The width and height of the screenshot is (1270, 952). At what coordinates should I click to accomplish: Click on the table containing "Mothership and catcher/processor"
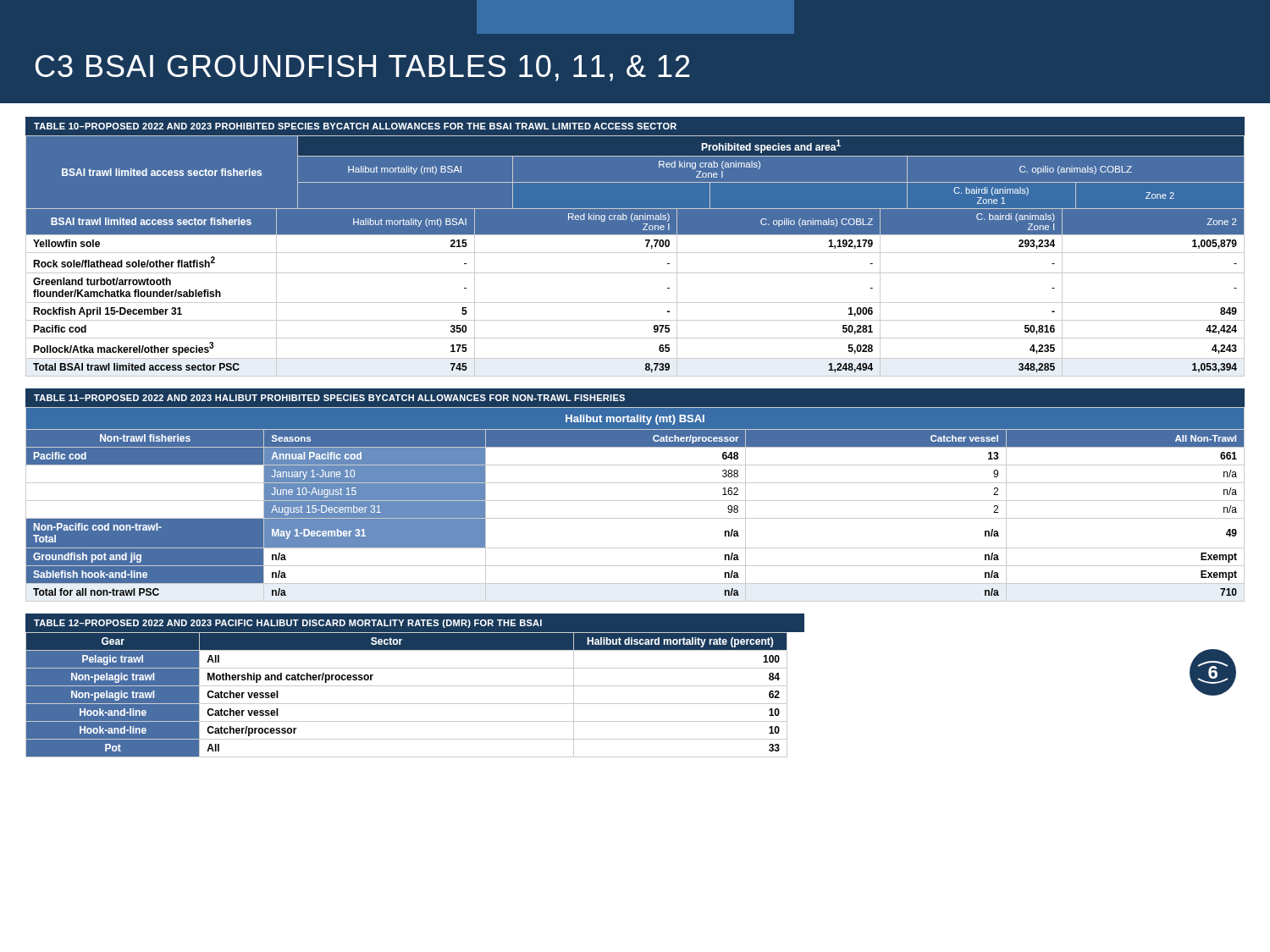[406, 695]
